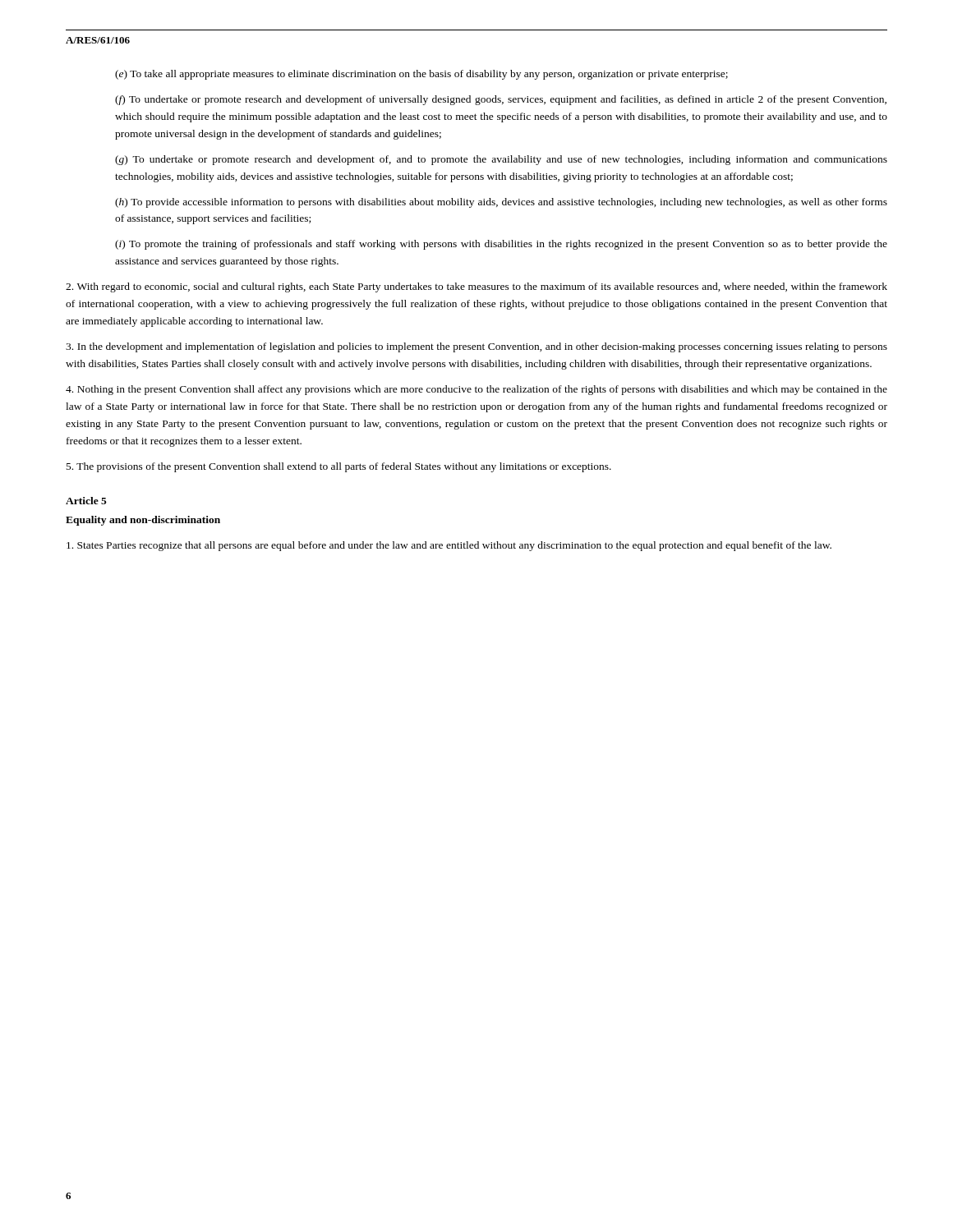Locate the passage starting "(f) To undertake or promote research"
The image size is (953, 1232).
click(501, 117)
